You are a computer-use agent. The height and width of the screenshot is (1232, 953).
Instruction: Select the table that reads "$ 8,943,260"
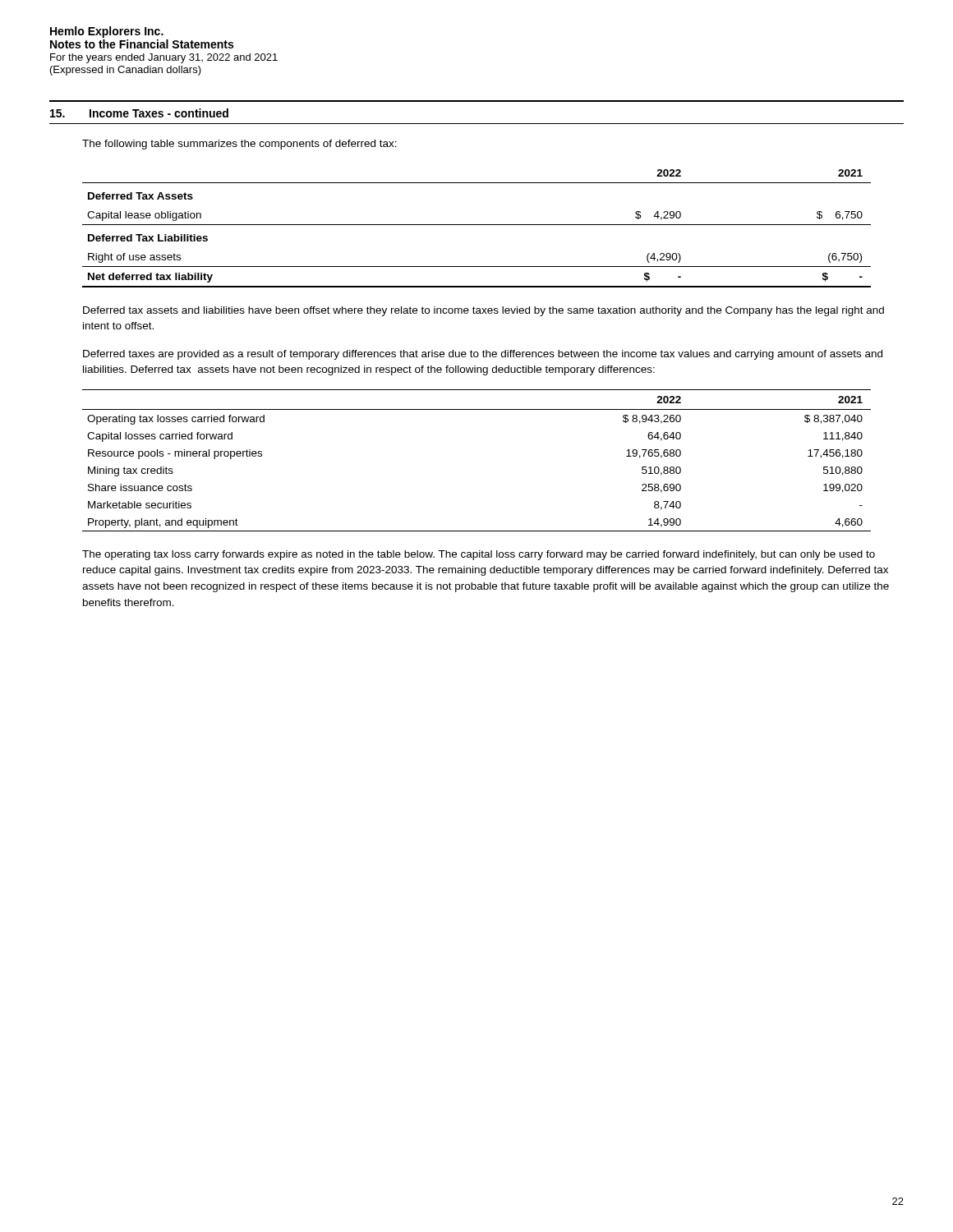pos(476,460)
